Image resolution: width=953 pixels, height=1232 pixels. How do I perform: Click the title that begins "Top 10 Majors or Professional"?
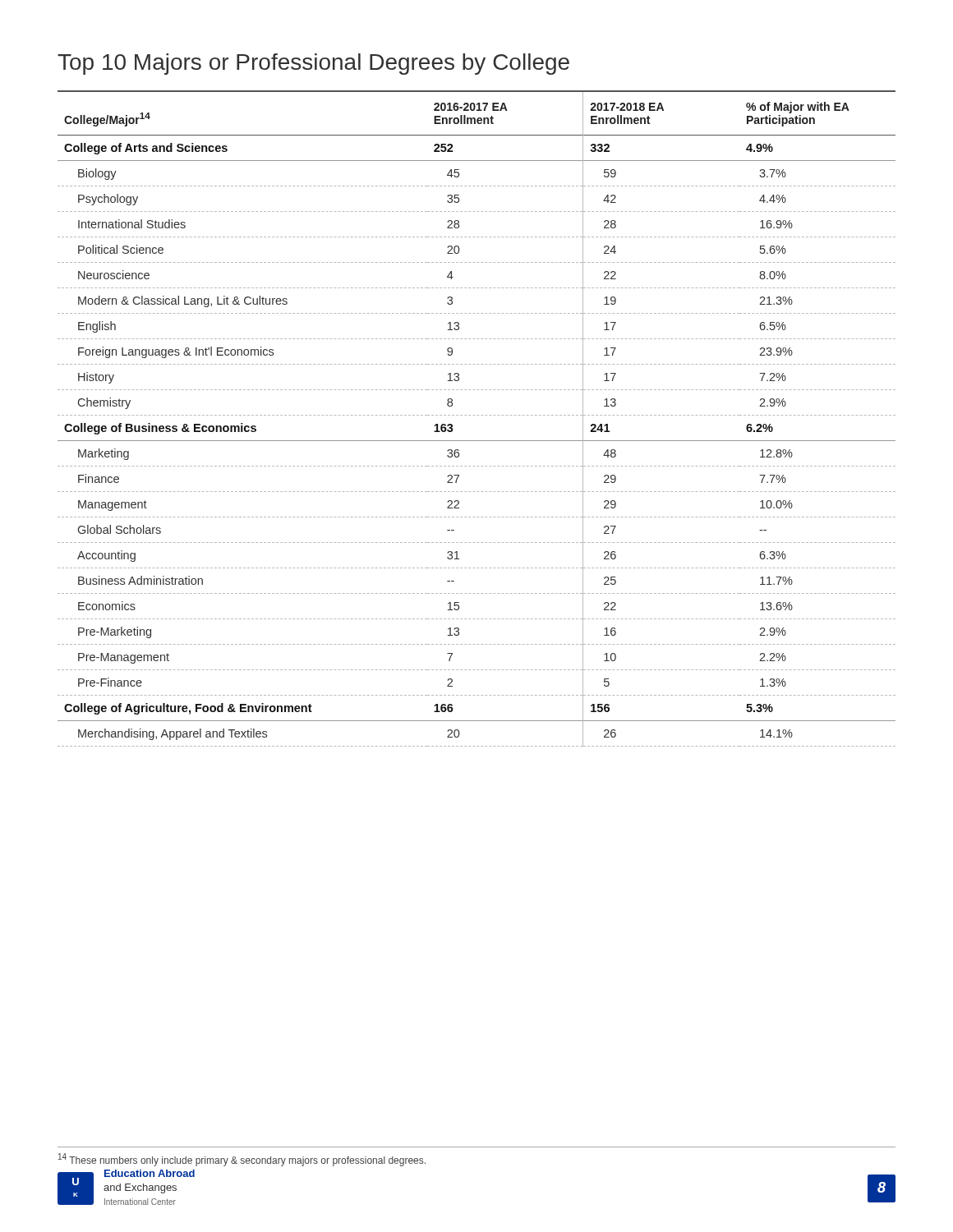[476, 62]
